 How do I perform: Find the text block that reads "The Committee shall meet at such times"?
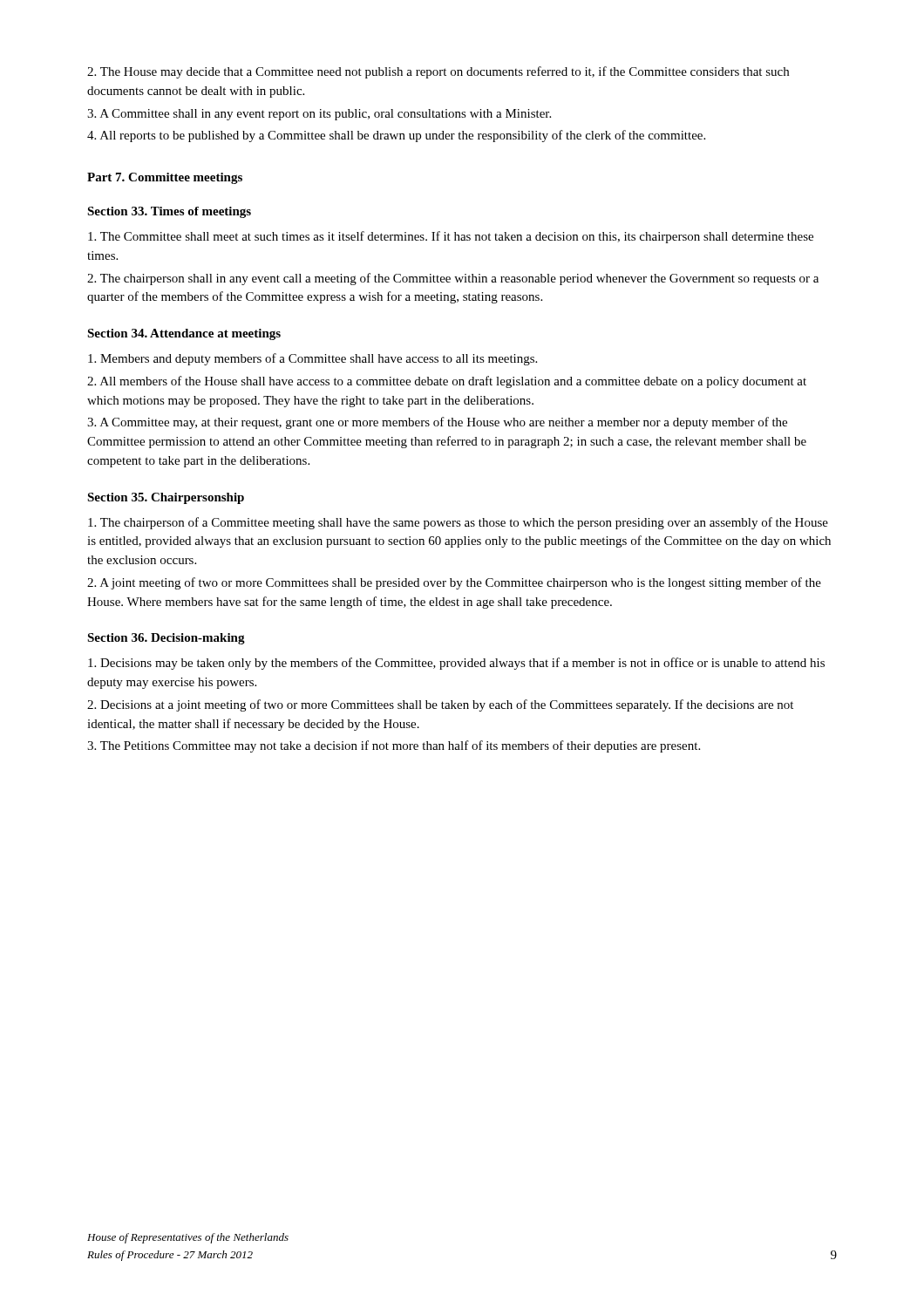click(x=462, y=267)
